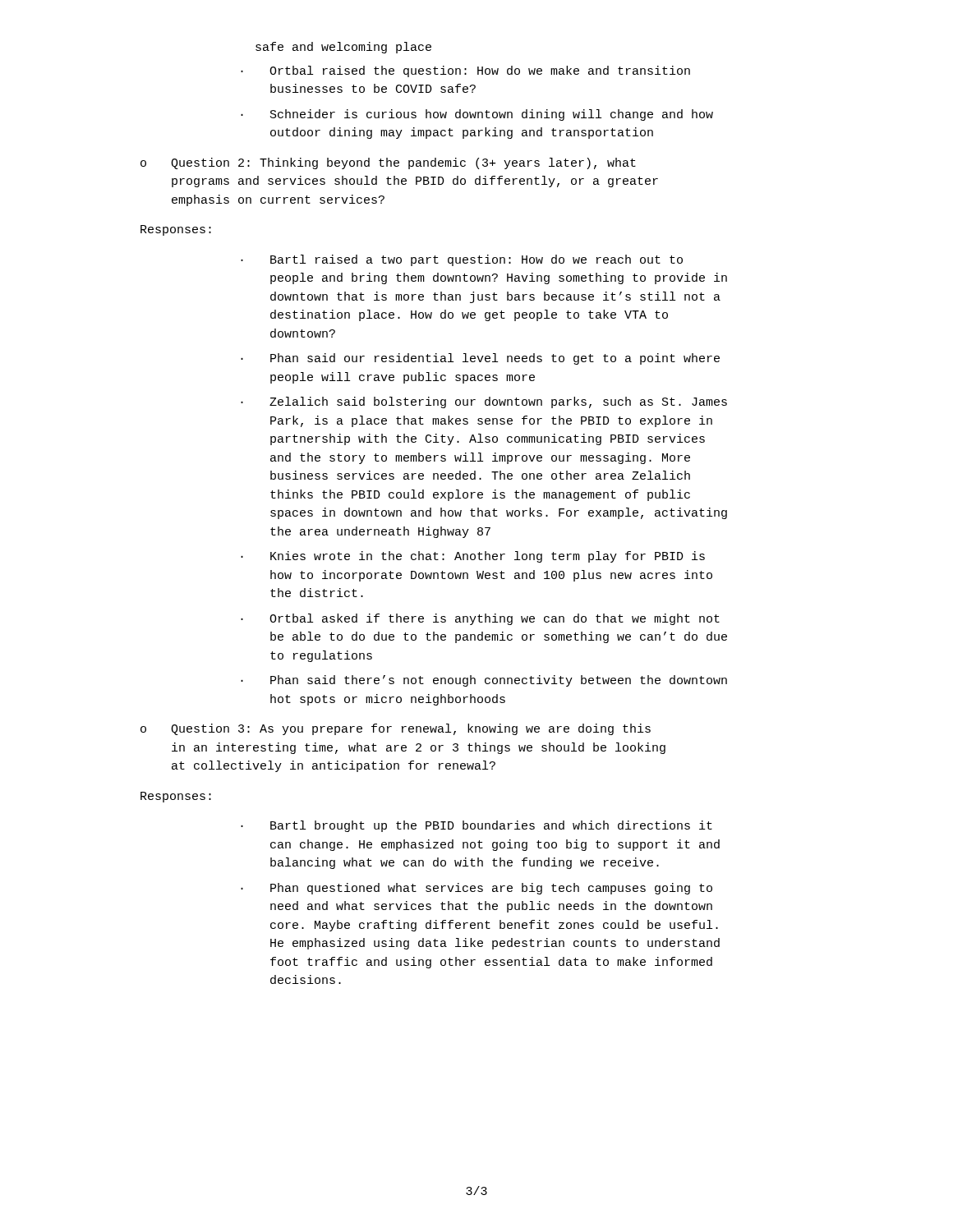
Task: Find the passage starting "· Zelalich said bolstering our downtown parks, such"
Action: (x=533, y=468)
